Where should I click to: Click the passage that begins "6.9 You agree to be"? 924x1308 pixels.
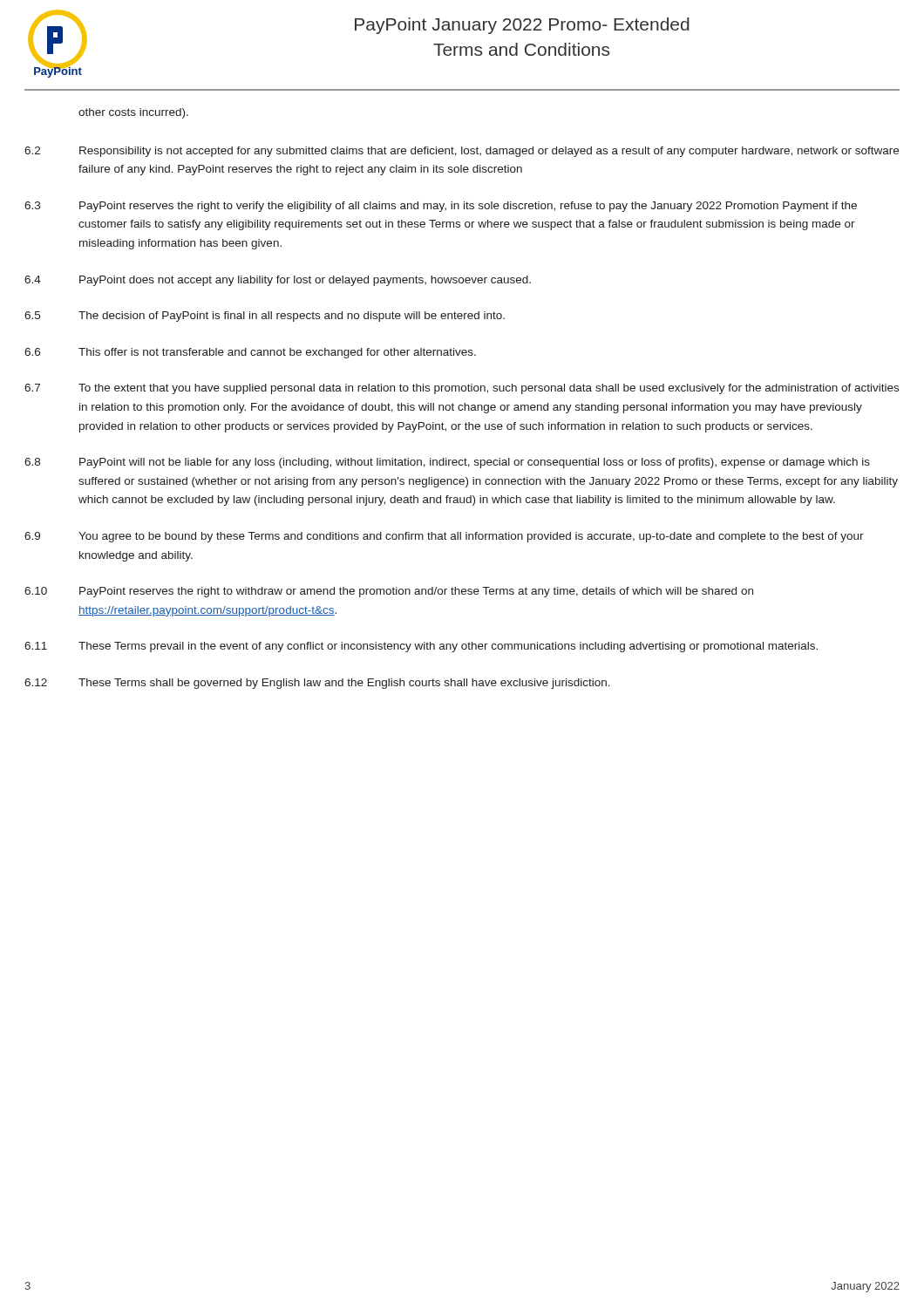[x=462, y=545]
